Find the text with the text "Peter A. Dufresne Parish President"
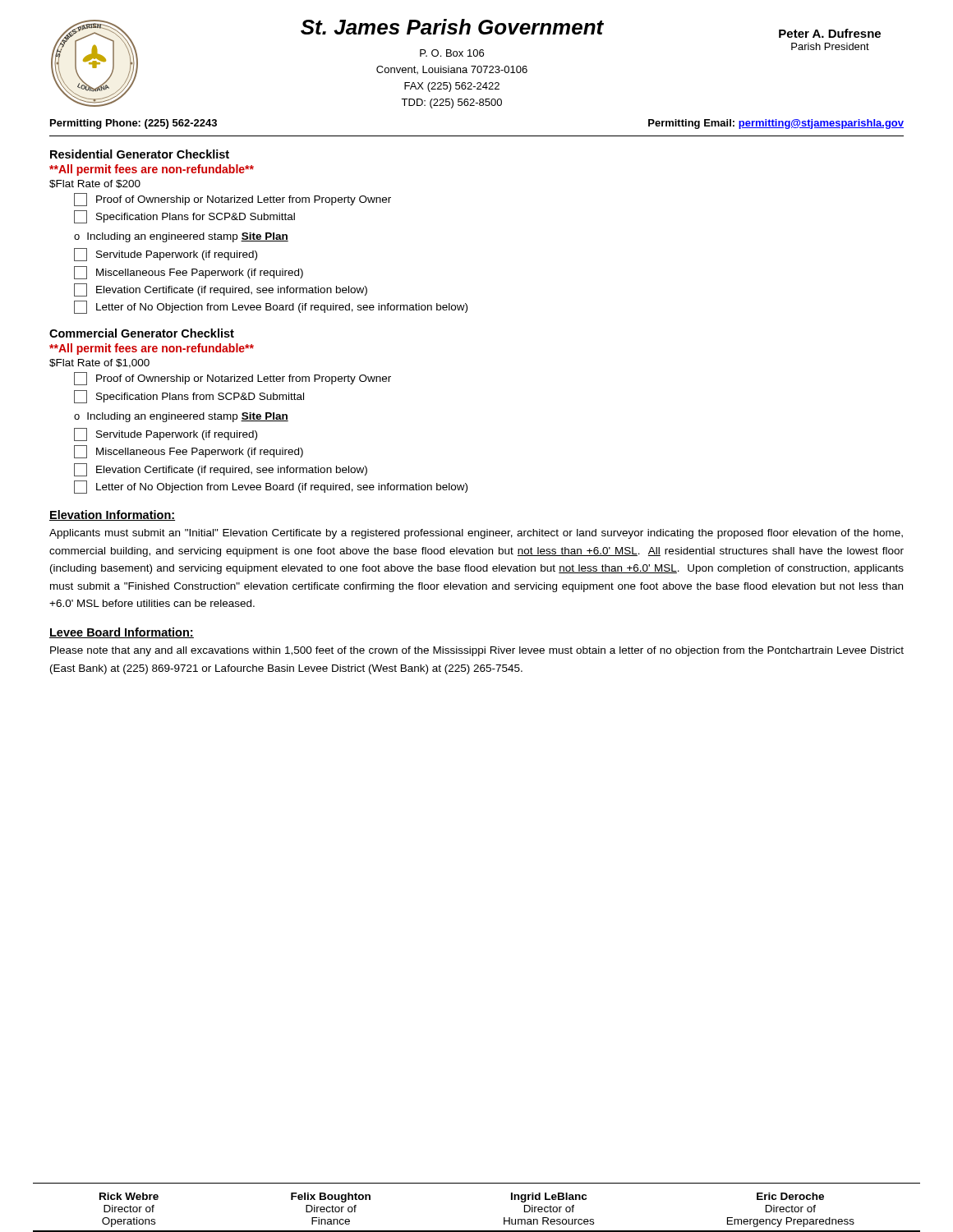 coord(830,39)
